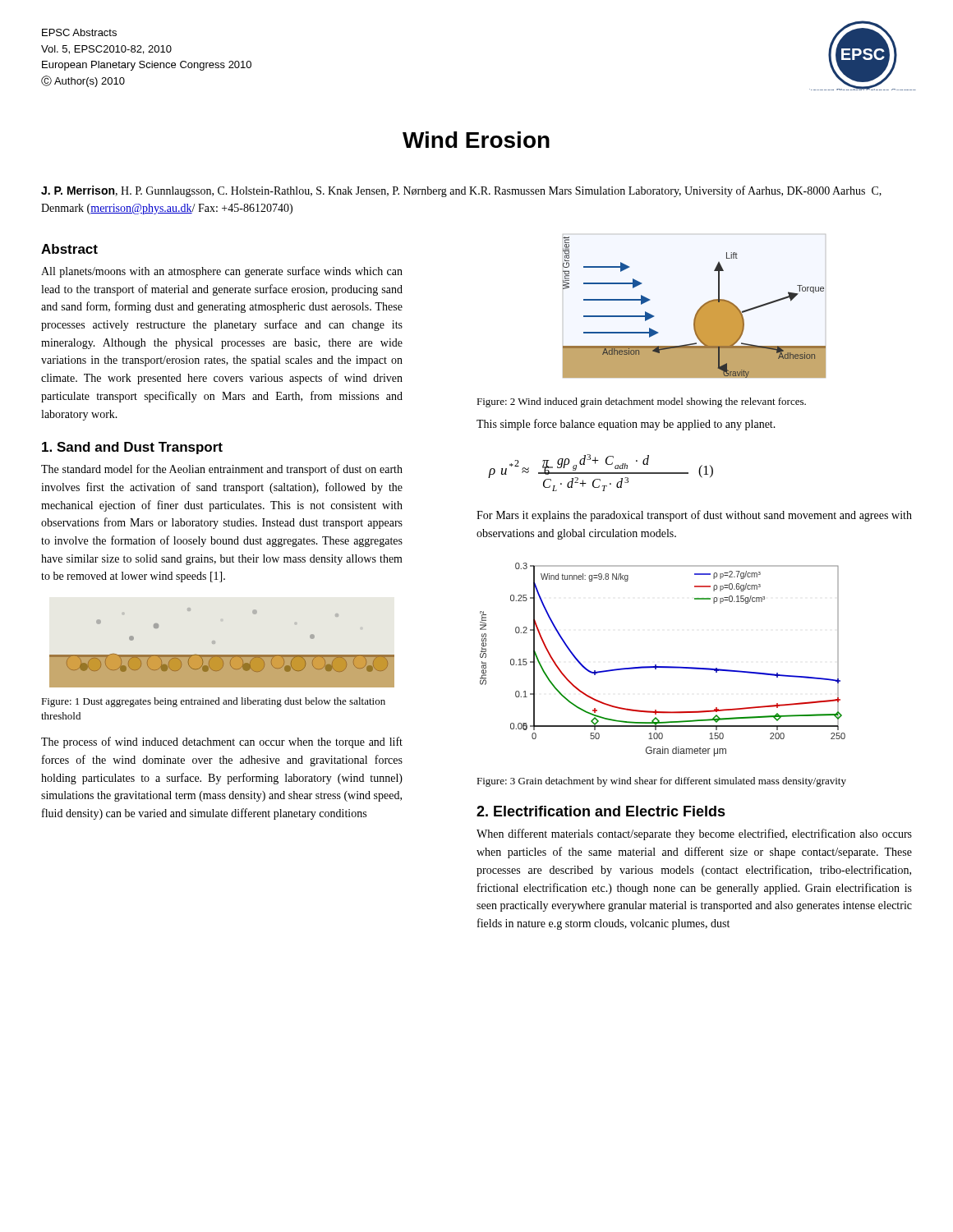The image size is (953, 1232).
Task: Click the caption that begins "Figure: 2 Wind induced grain detachment model showing"
Action: [642, 401]
